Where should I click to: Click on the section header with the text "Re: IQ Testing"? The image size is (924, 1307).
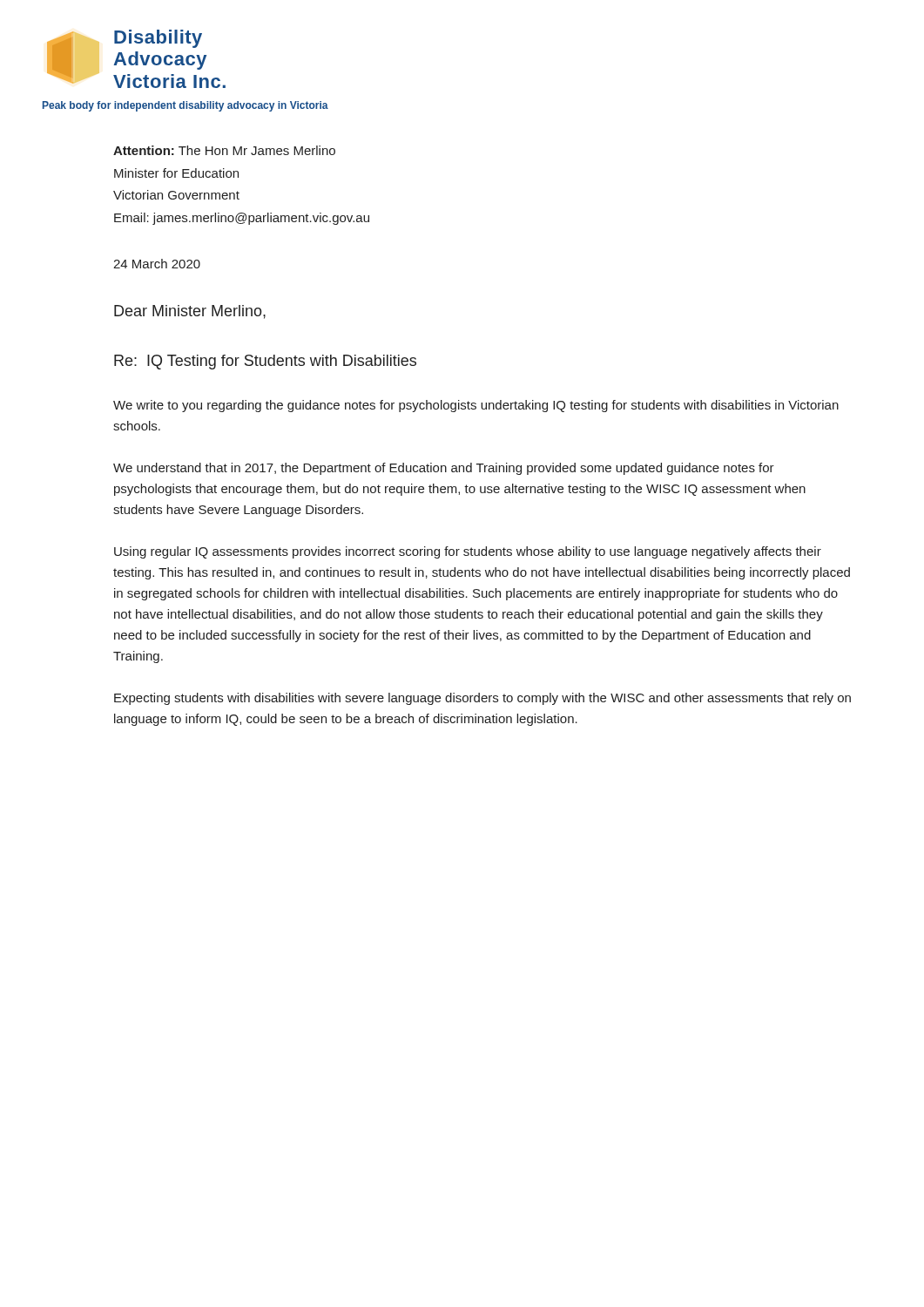point(265,361)
